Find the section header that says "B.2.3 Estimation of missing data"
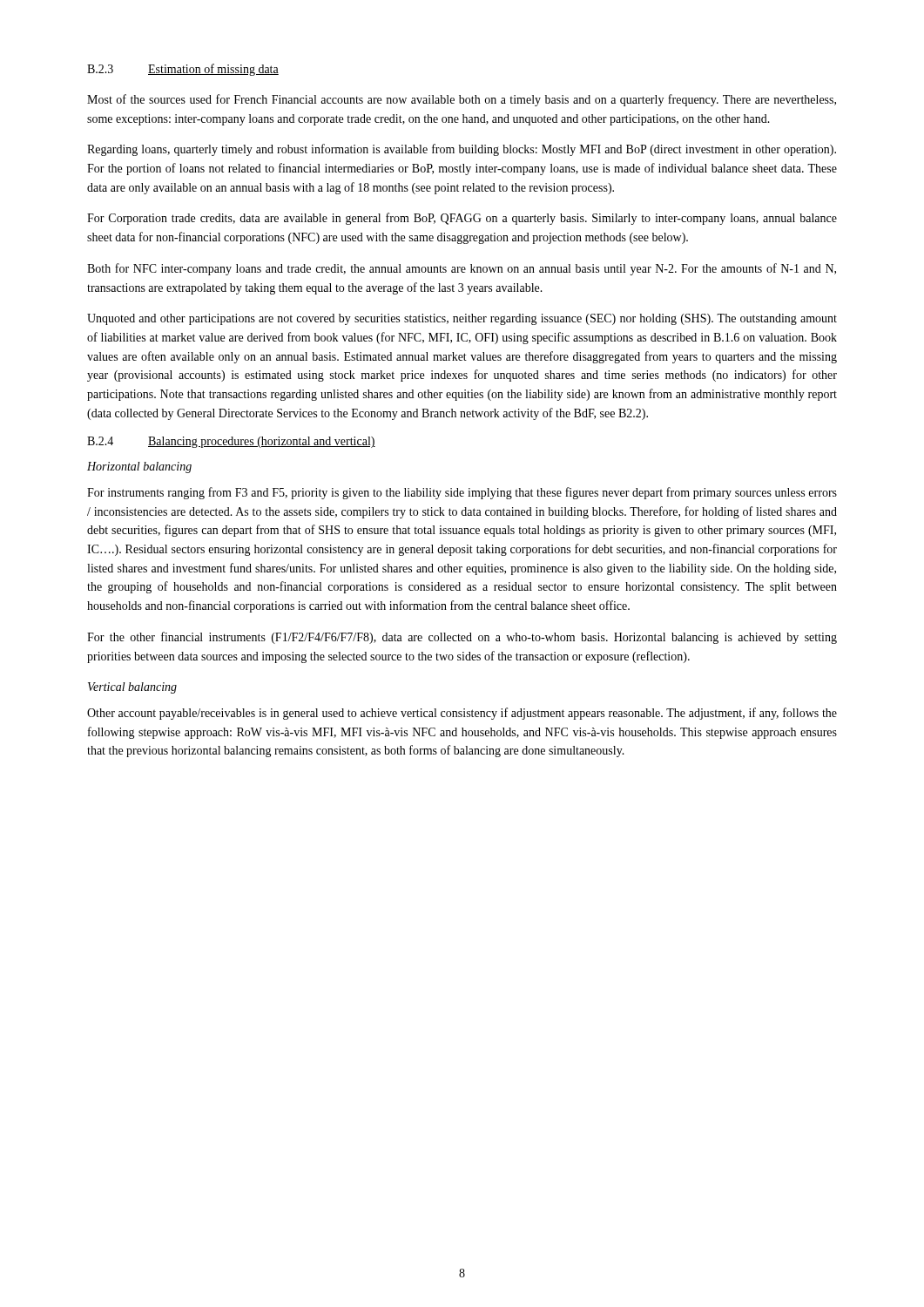 pos(183,70)
